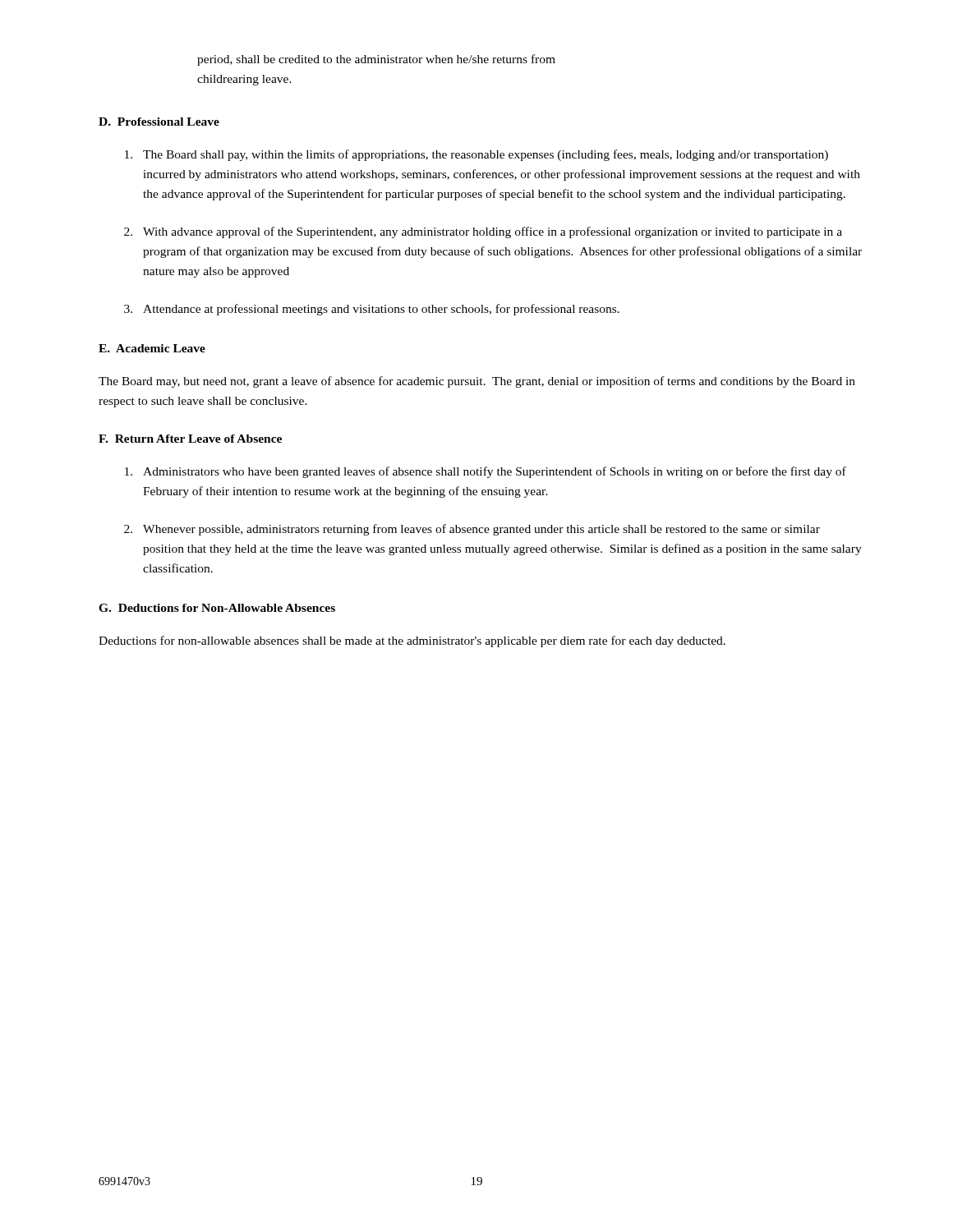The width and height of the screenshot is (953, 1232).
Task: Navigate to the region starting "Administrators who have been granted"
Action: (481, 481)
